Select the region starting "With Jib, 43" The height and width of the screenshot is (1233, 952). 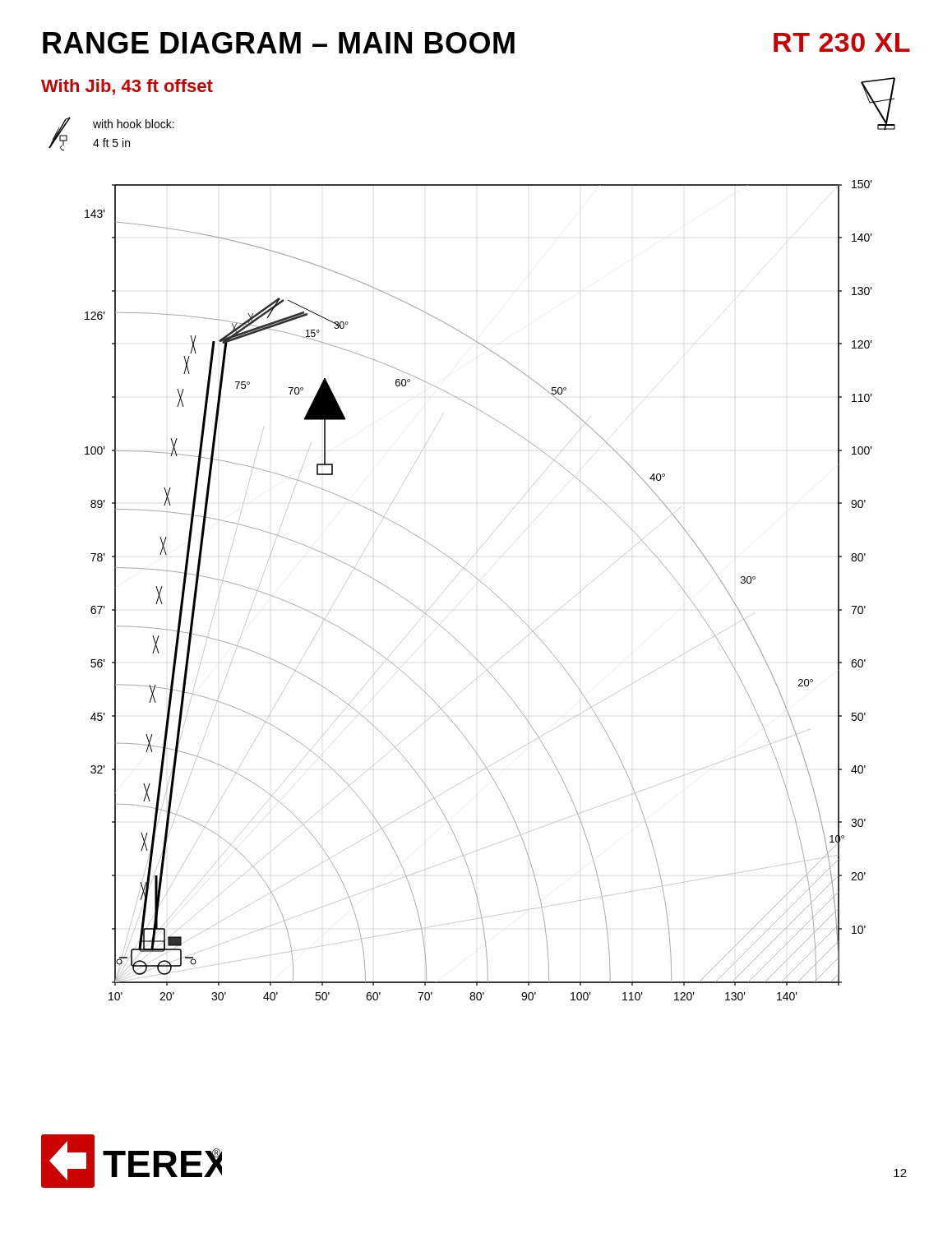(x=127, y=86)
